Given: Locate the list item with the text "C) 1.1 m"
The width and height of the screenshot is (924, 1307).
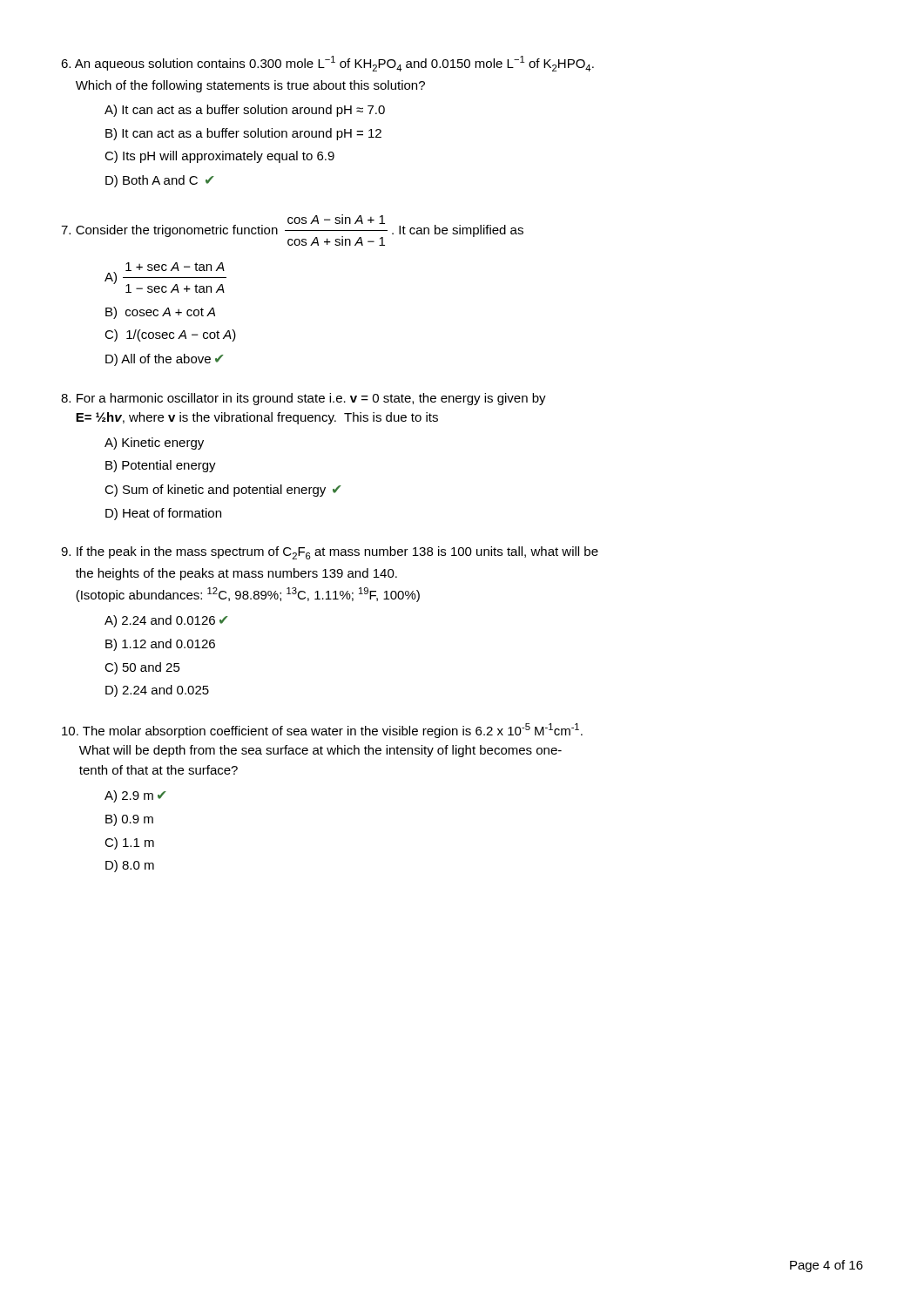Looking at the screenshot, I should (130, 842).
